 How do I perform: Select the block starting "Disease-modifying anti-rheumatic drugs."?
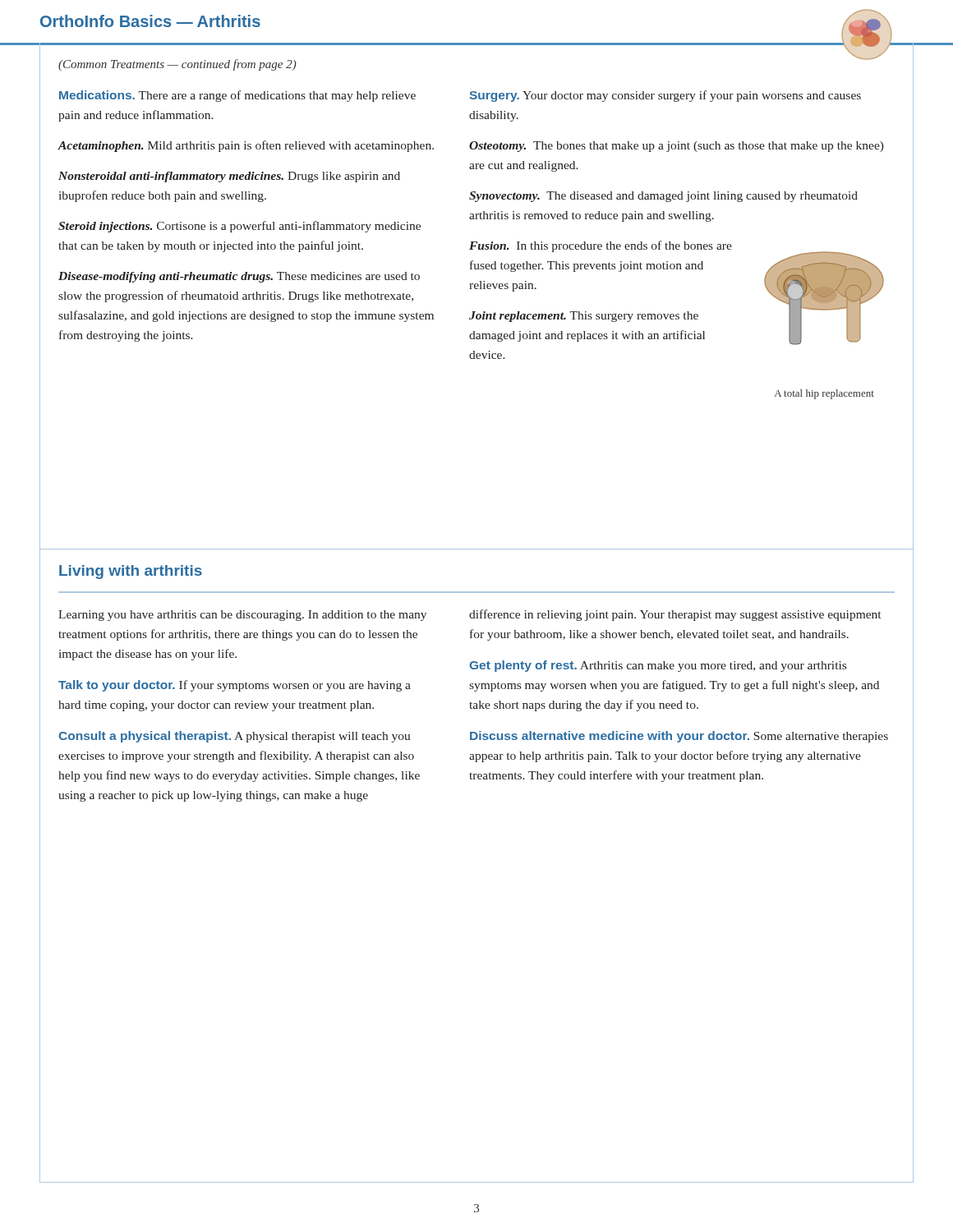(246, 305)
